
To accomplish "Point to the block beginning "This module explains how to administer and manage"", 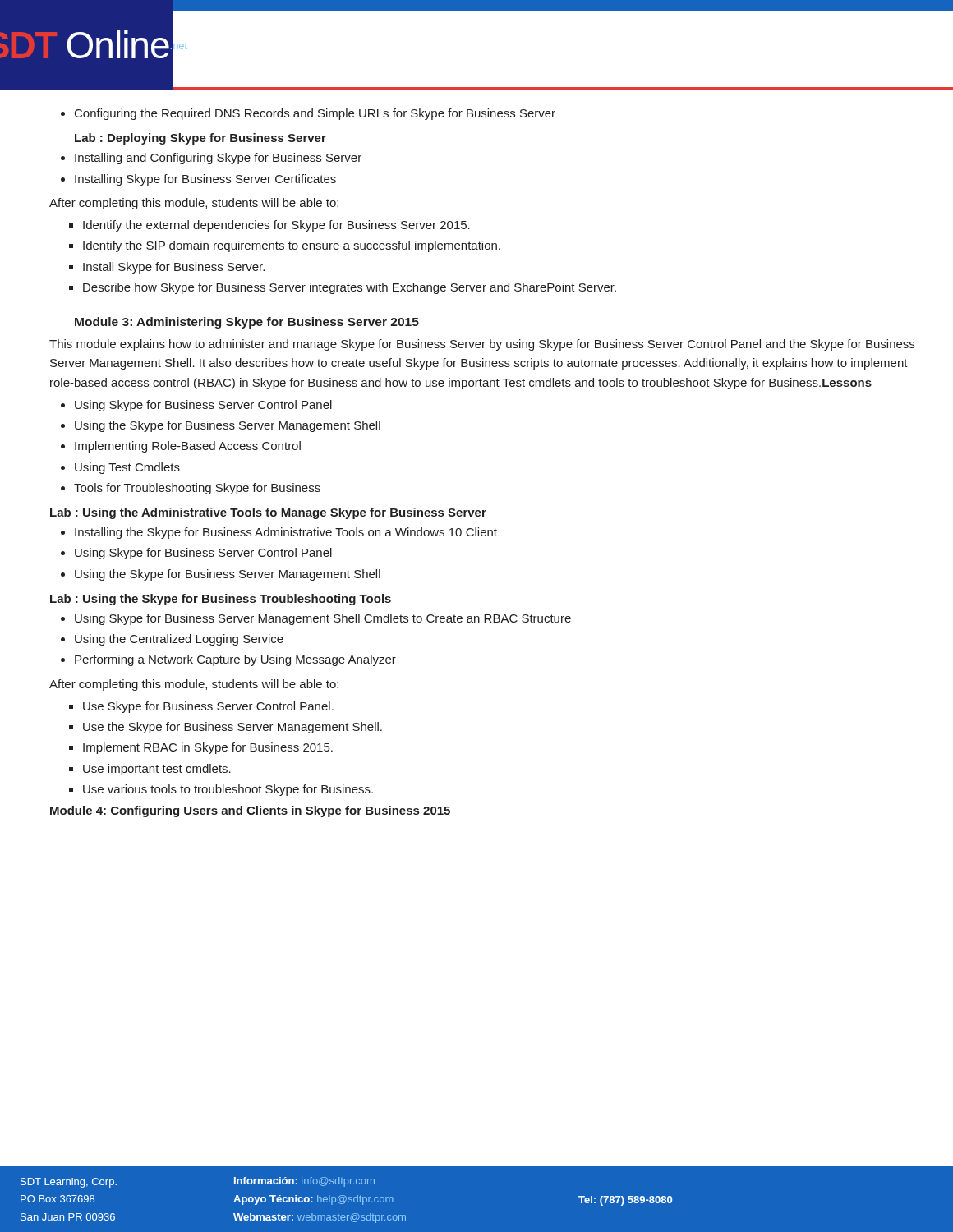I will click(x=482, y=363).
